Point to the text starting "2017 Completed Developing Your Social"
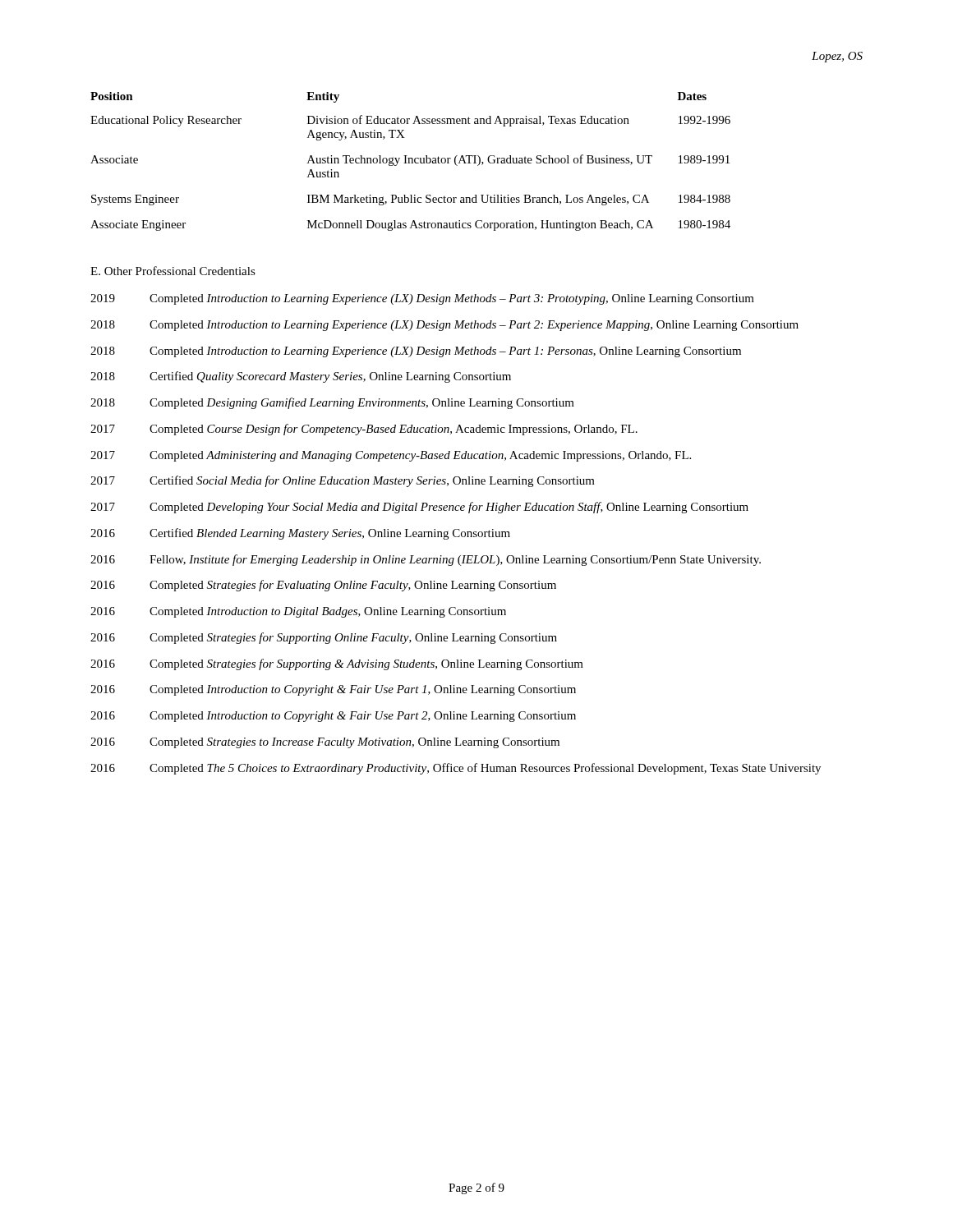 pyautogui.click(x=476, y=508)
